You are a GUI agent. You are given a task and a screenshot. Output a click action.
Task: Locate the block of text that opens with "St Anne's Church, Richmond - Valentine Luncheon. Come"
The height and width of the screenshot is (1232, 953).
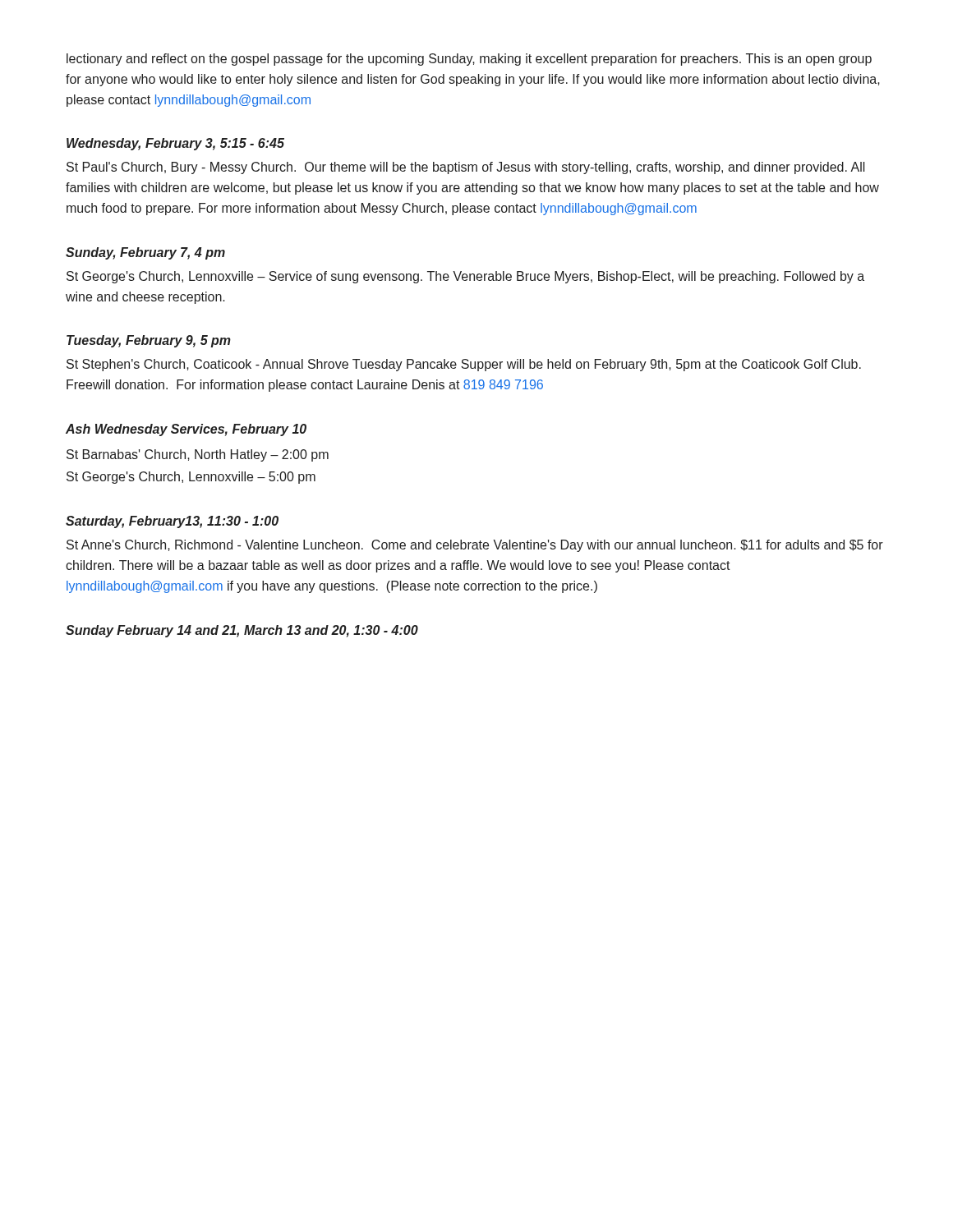tap(474, 566)
